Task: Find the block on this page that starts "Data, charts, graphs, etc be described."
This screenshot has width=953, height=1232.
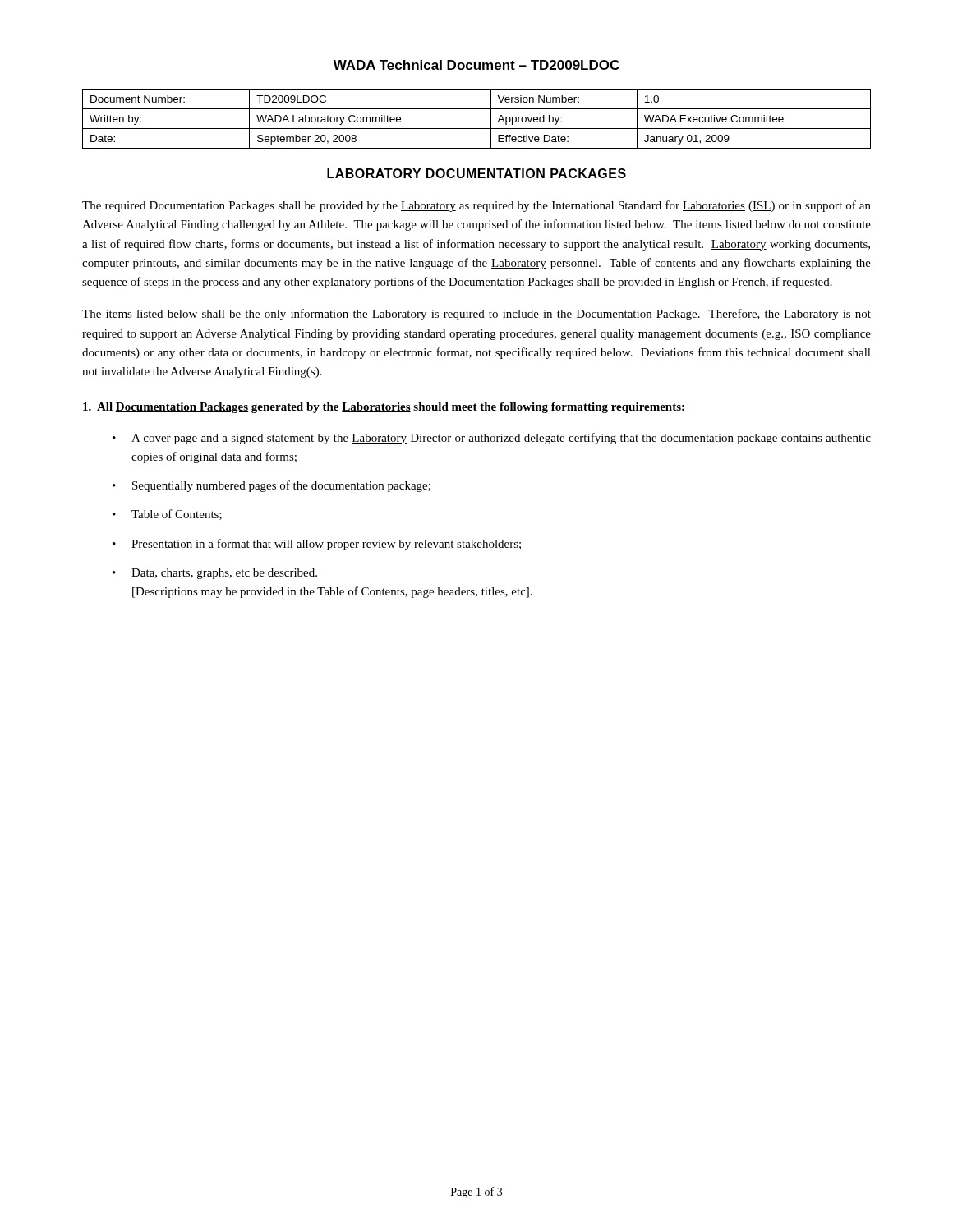Action: pos(332,582)
